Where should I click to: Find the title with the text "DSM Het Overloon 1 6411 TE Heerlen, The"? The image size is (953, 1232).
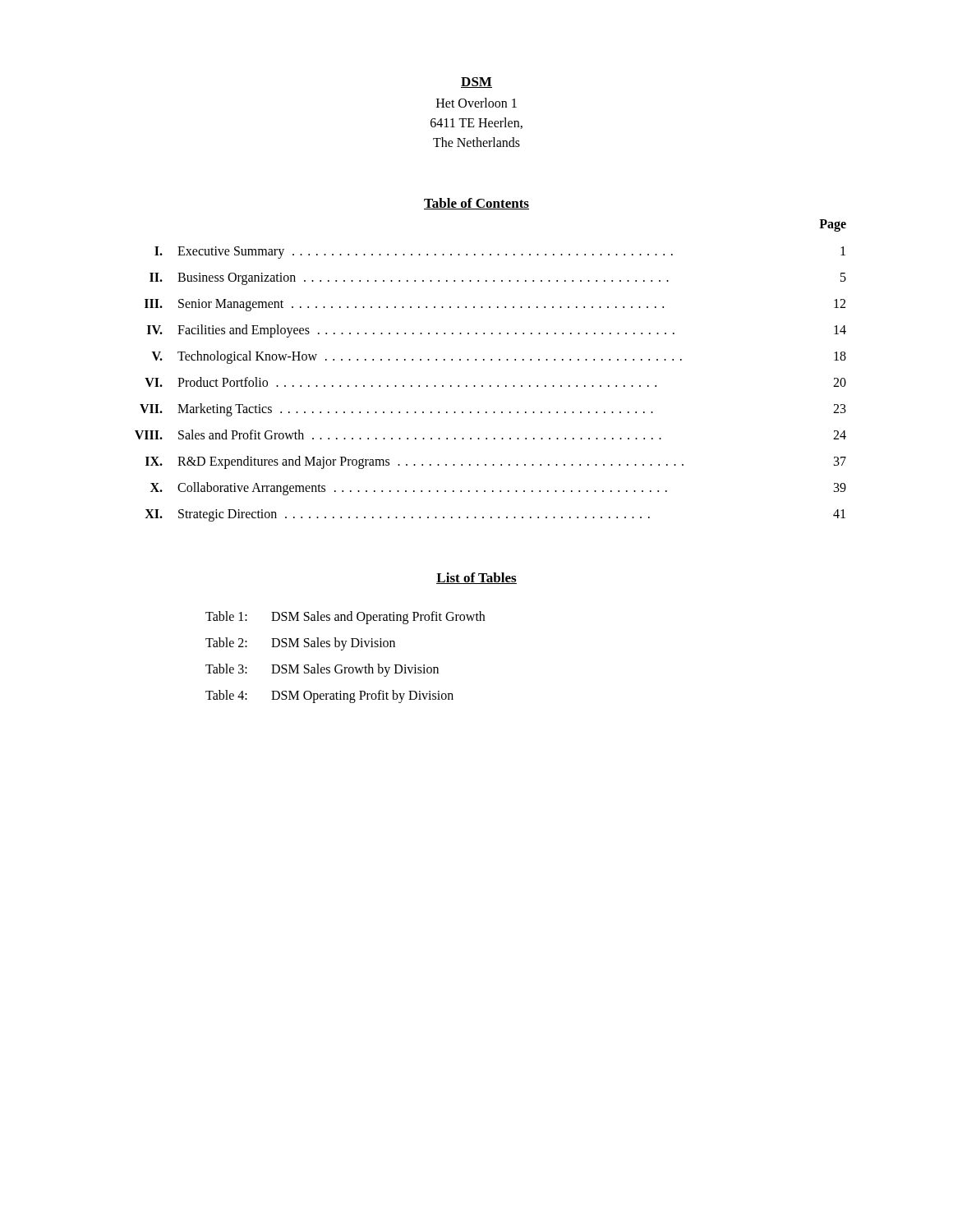476,113
